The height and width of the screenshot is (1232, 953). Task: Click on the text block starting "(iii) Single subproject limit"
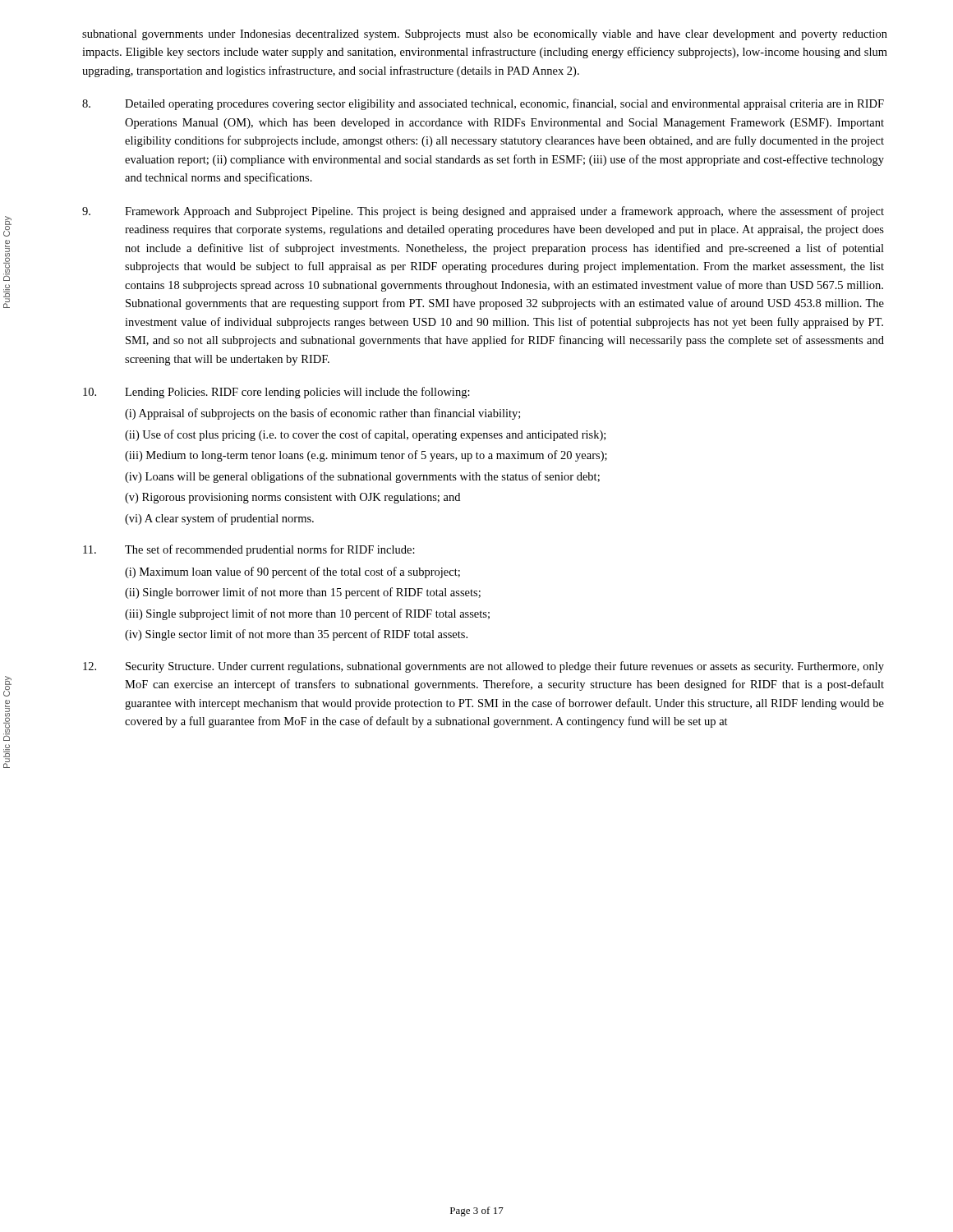click(x=308, y=613)
